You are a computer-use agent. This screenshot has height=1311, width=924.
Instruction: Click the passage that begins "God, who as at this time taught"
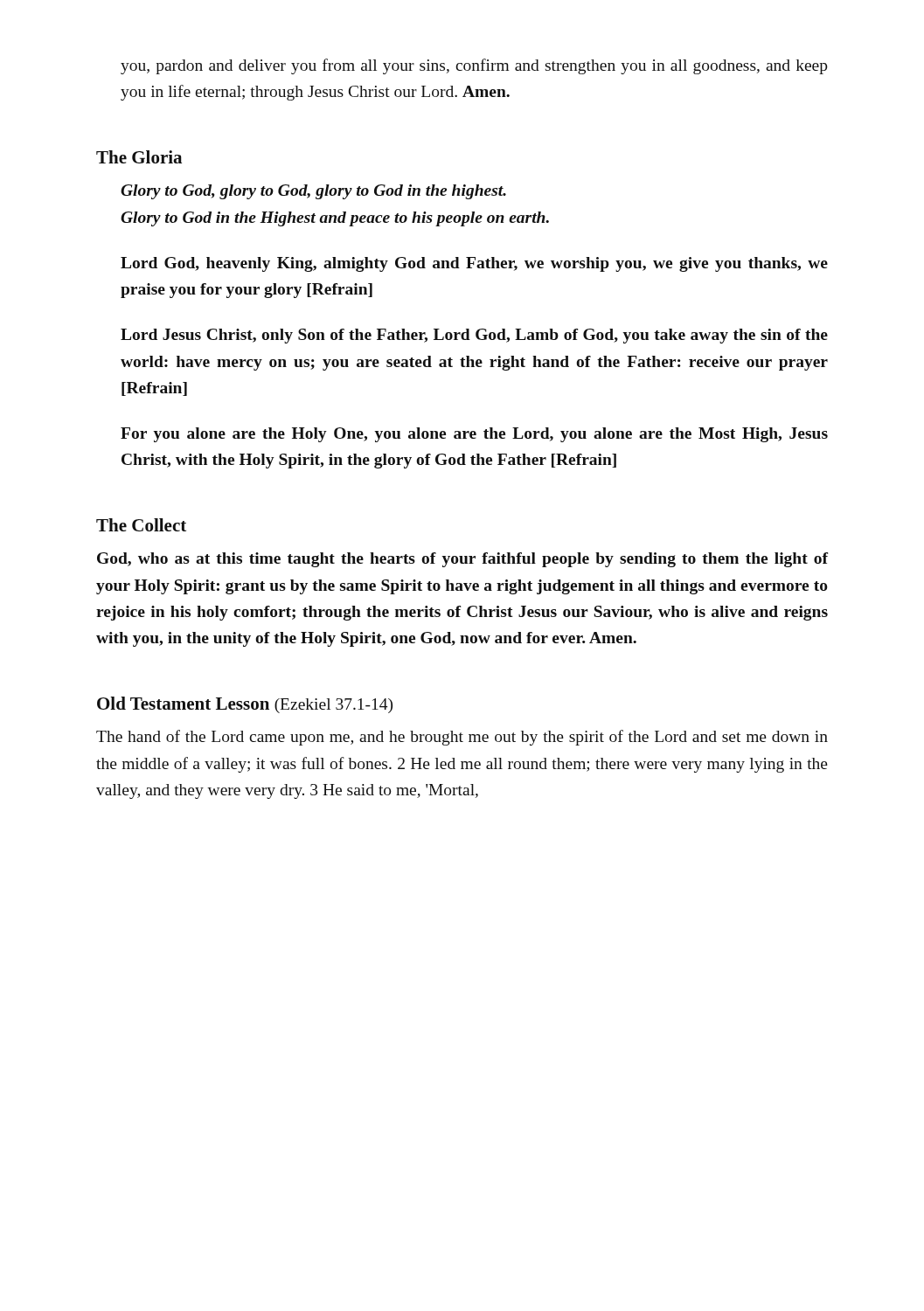pos(462,598)
